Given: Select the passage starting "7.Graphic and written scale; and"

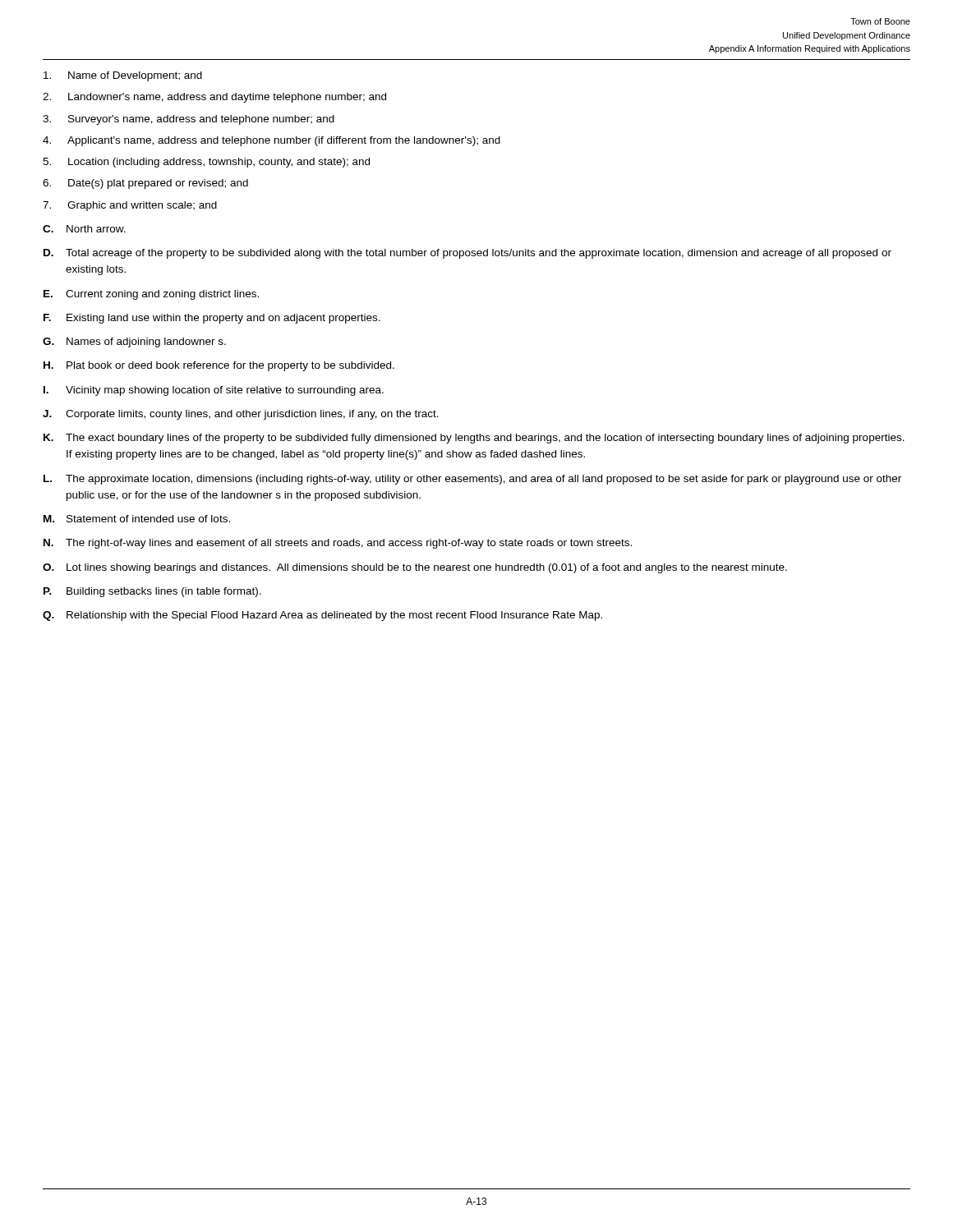Looking at the screenshot, I should [x=130, y=206].
